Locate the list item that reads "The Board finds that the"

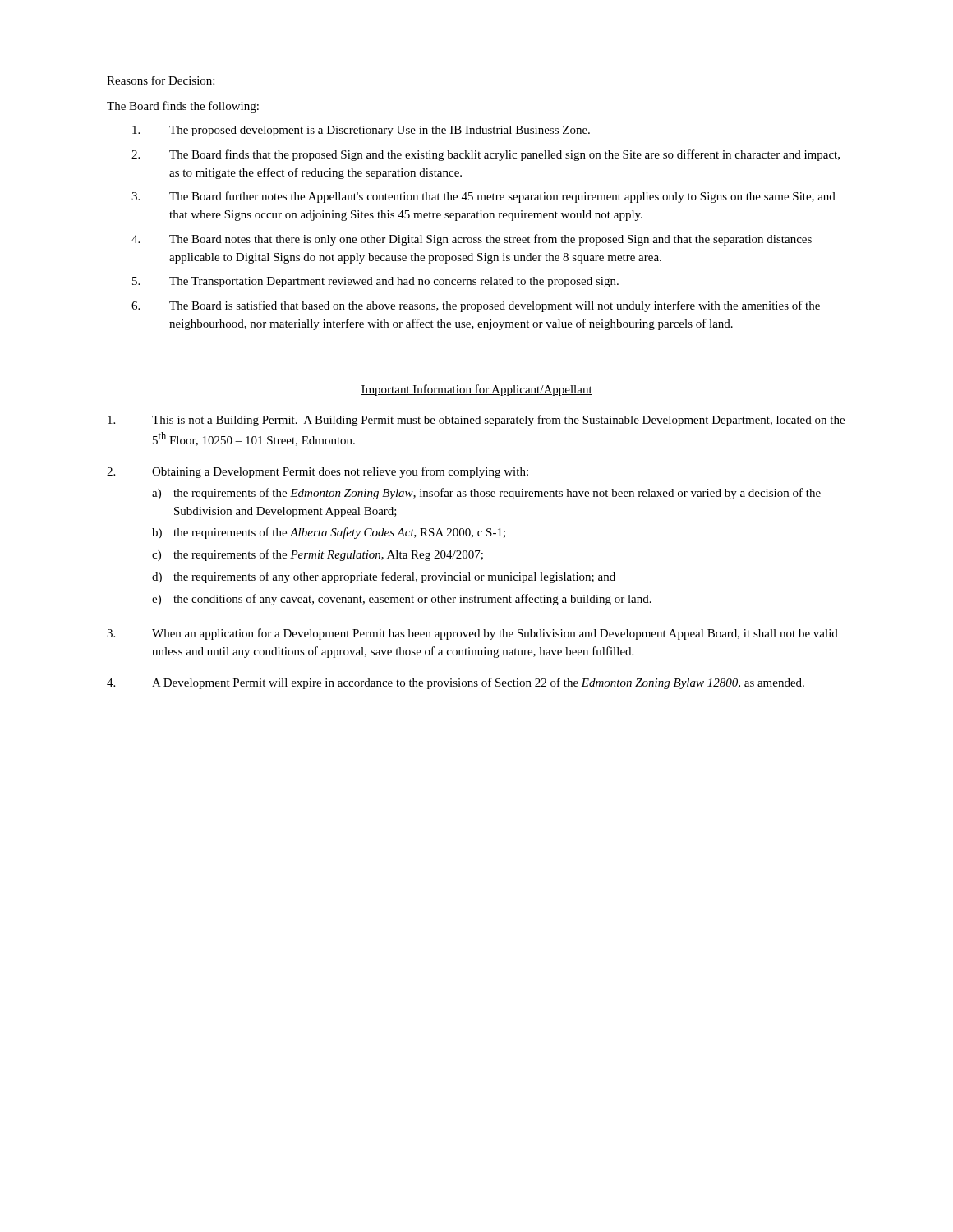(508, 164)
